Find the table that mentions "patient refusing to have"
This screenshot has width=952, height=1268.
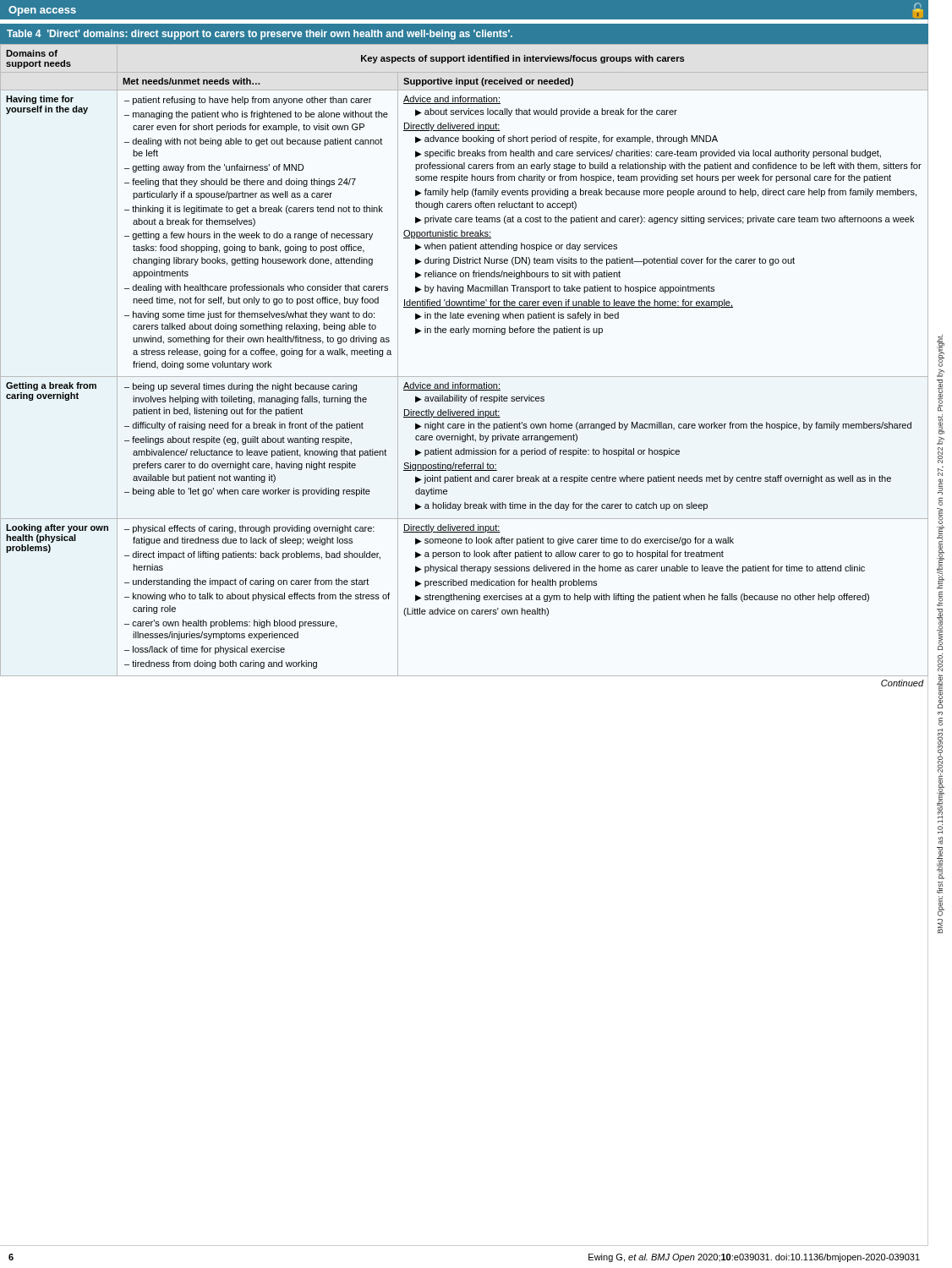pyautogui.click(x=464, y=360)
